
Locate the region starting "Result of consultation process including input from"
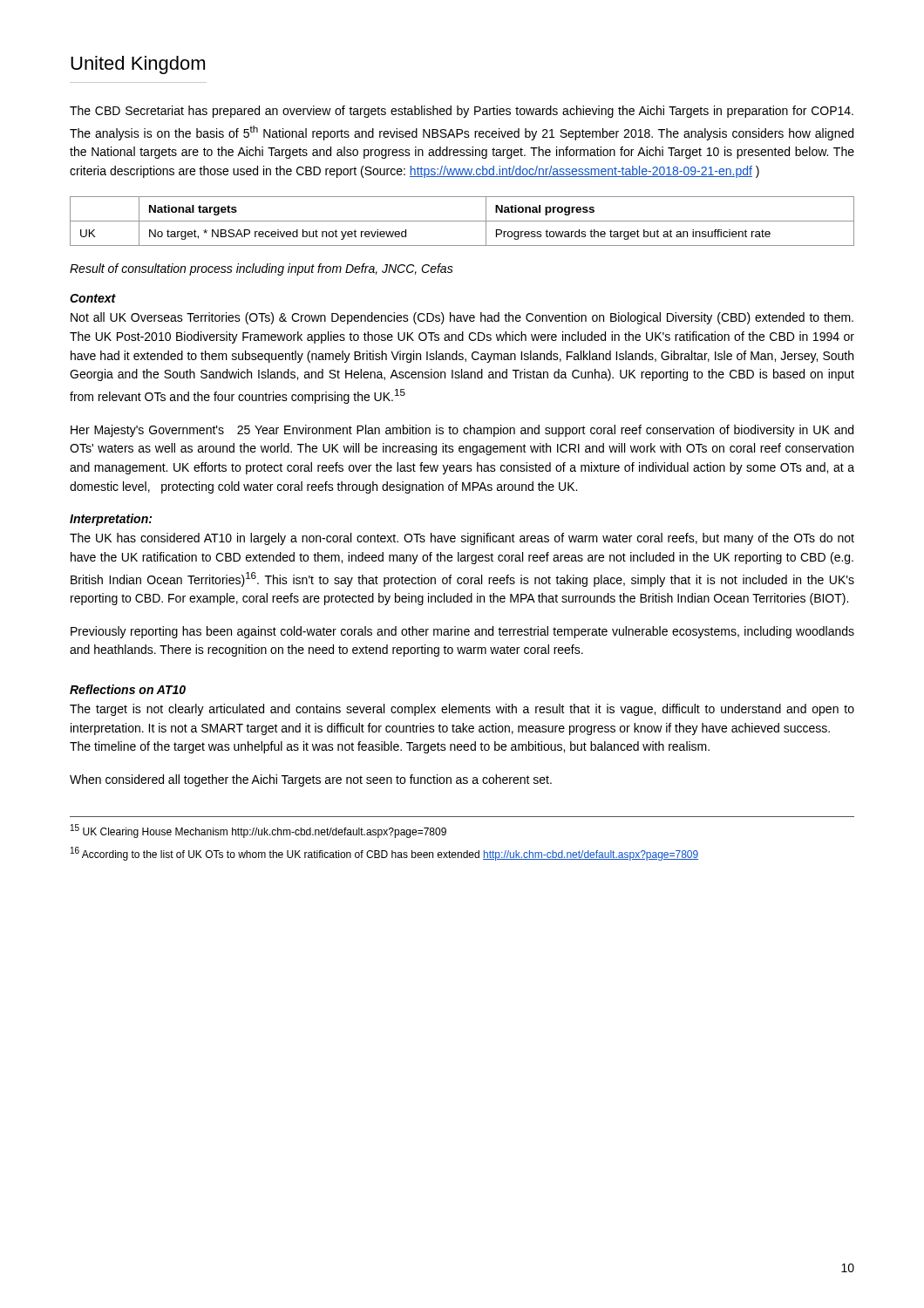pos(261,269)
